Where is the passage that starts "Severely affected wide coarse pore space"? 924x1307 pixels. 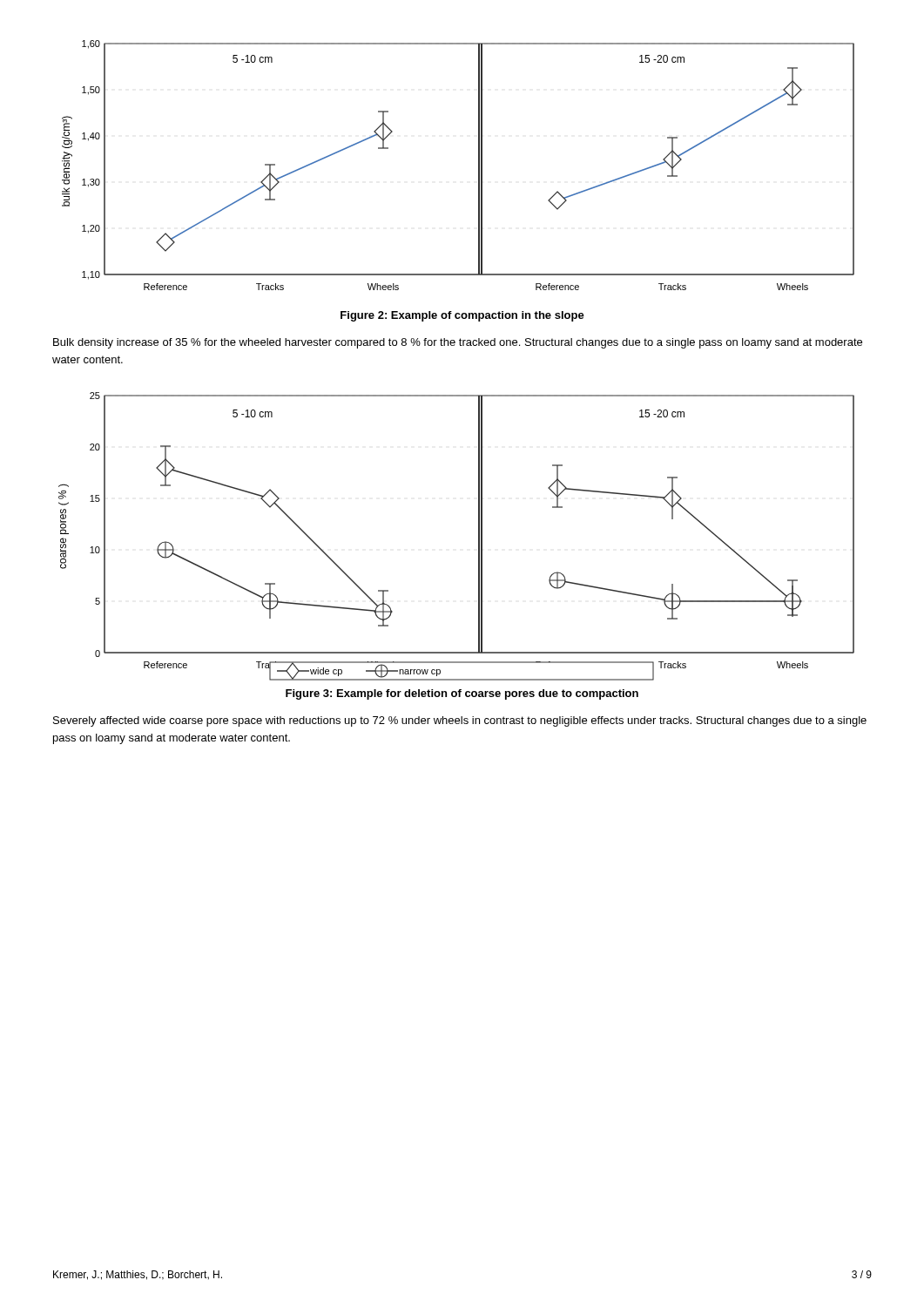460,729
